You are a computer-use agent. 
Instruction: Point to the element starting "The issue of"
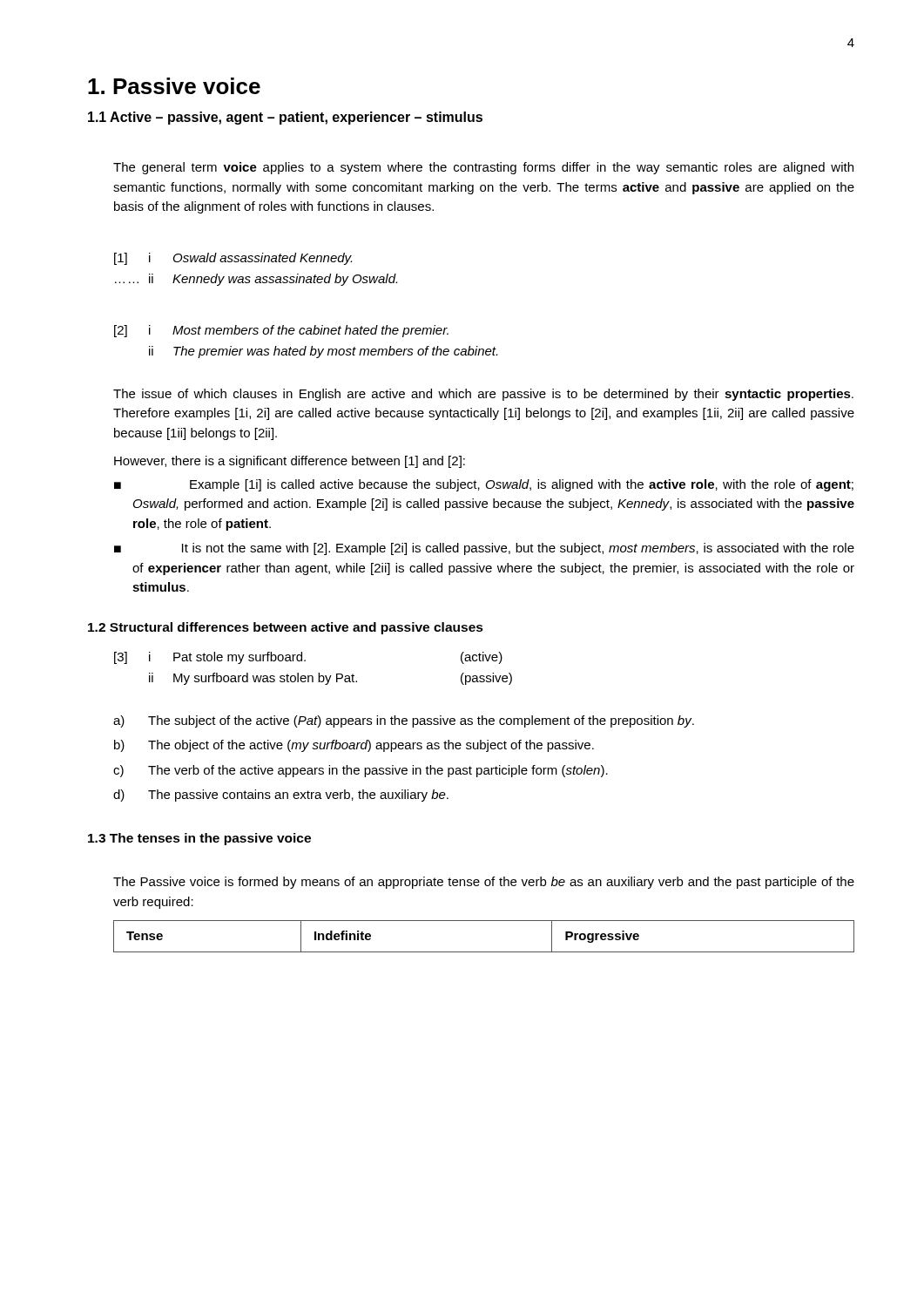pyautogui.click(x=484, y=413)
